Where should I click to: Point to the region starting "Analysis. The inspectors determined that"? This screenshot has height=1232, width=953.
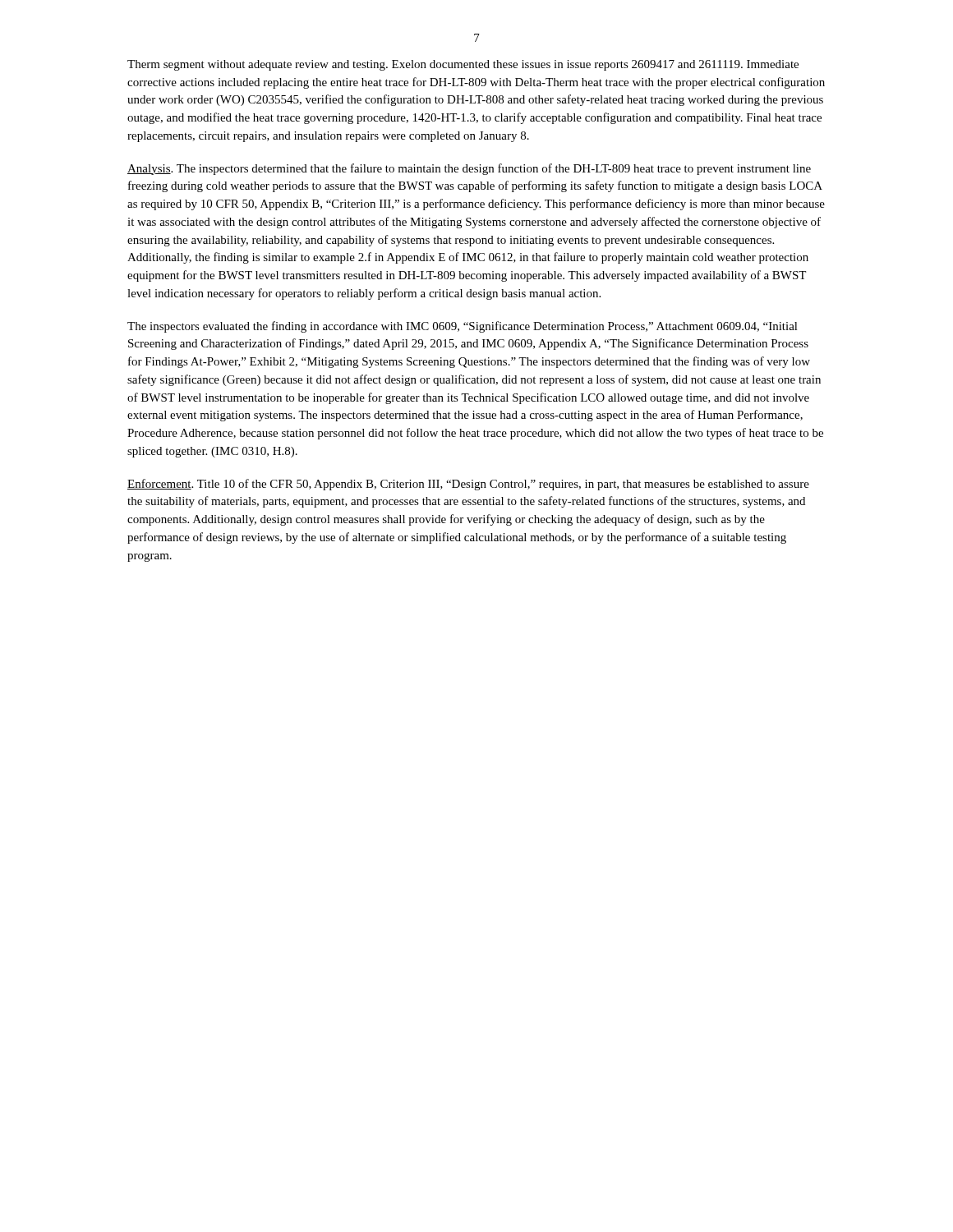click(x=476, y=231)
